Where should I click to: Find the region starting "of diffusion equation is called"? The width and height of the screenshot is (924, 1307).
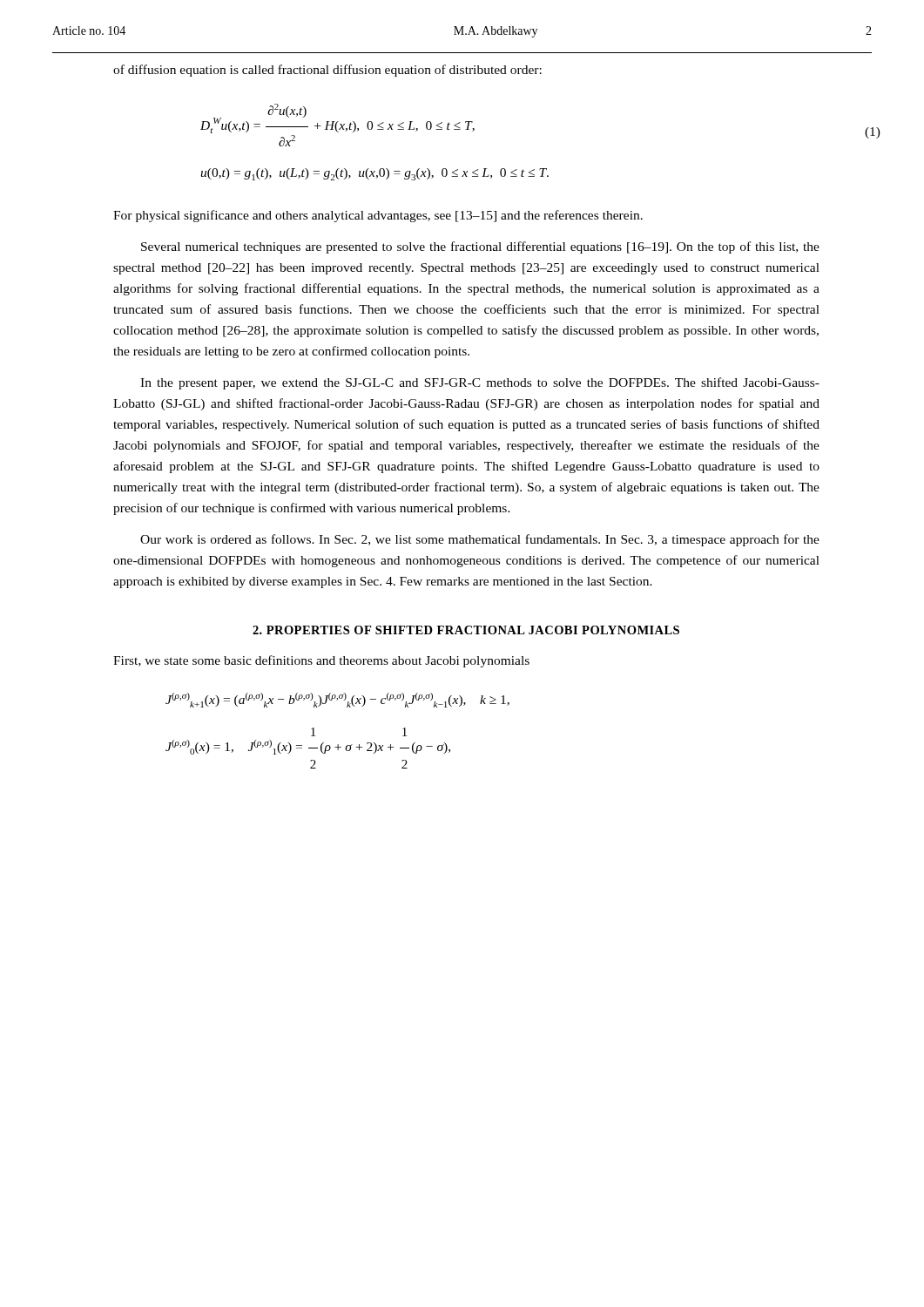(328, 69)
